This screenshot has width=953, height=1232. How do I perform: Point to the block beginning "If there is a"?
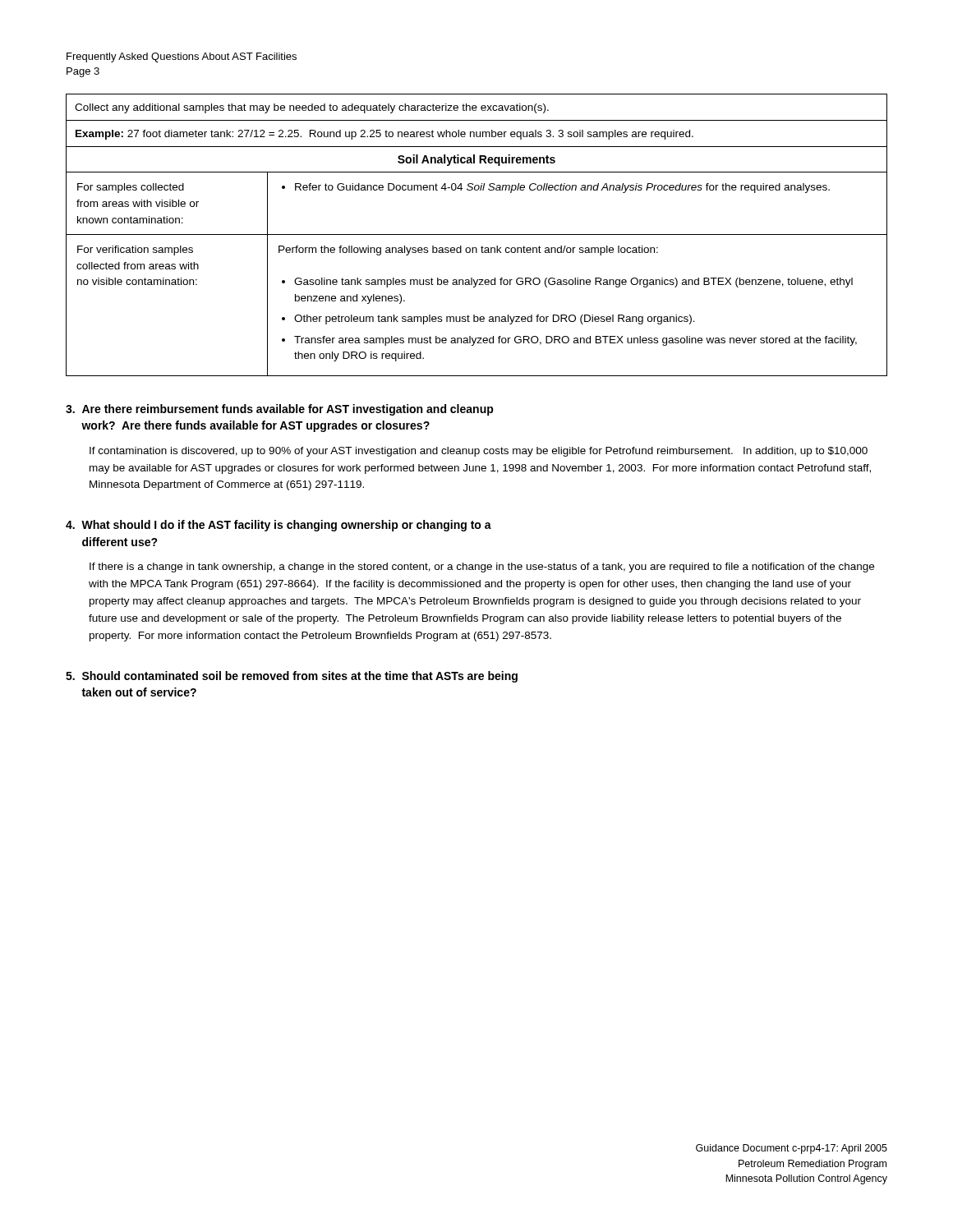pos(482,601)
